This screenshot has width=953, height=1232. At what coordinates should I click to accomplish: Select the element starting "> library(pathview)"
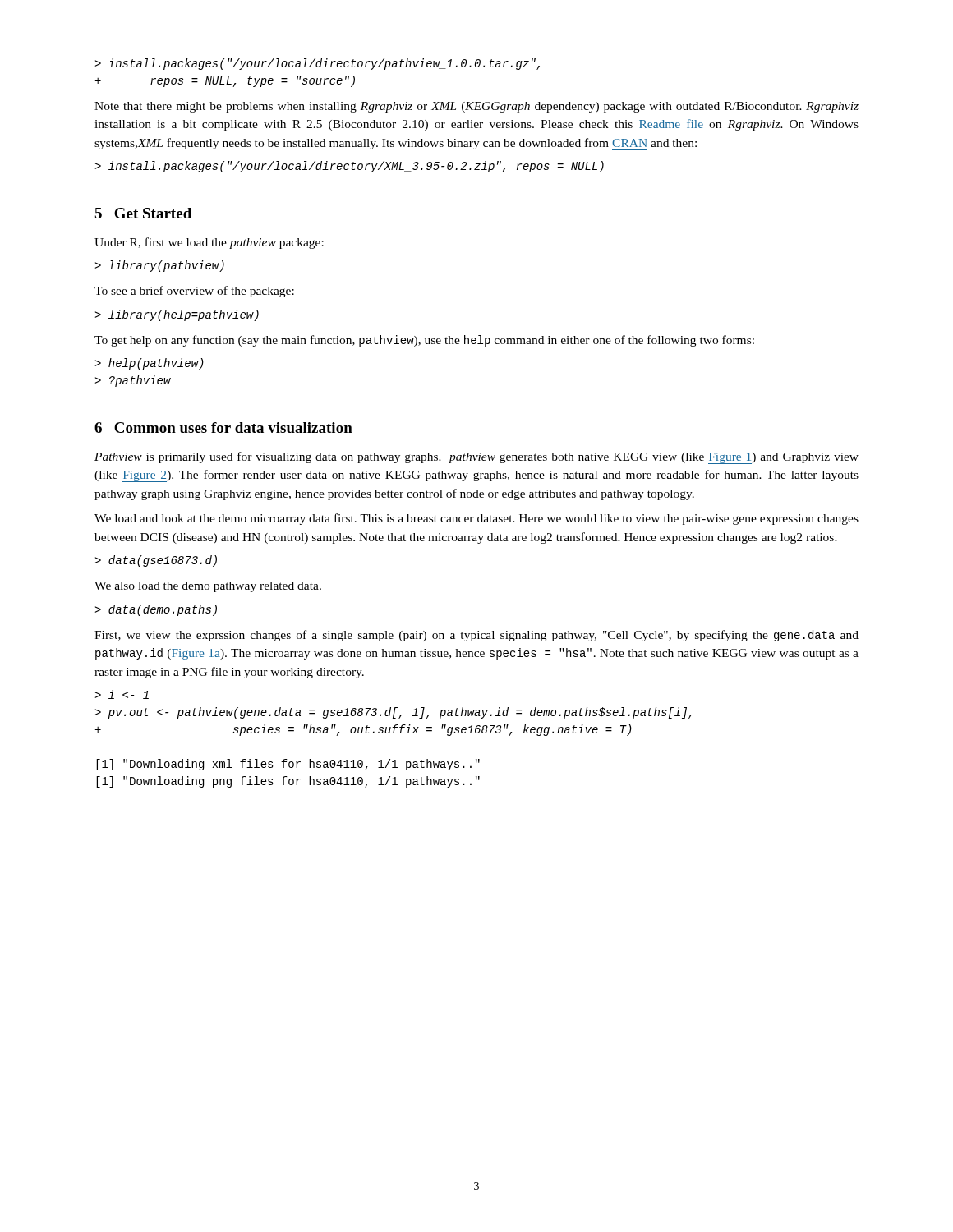click(159, 266)
